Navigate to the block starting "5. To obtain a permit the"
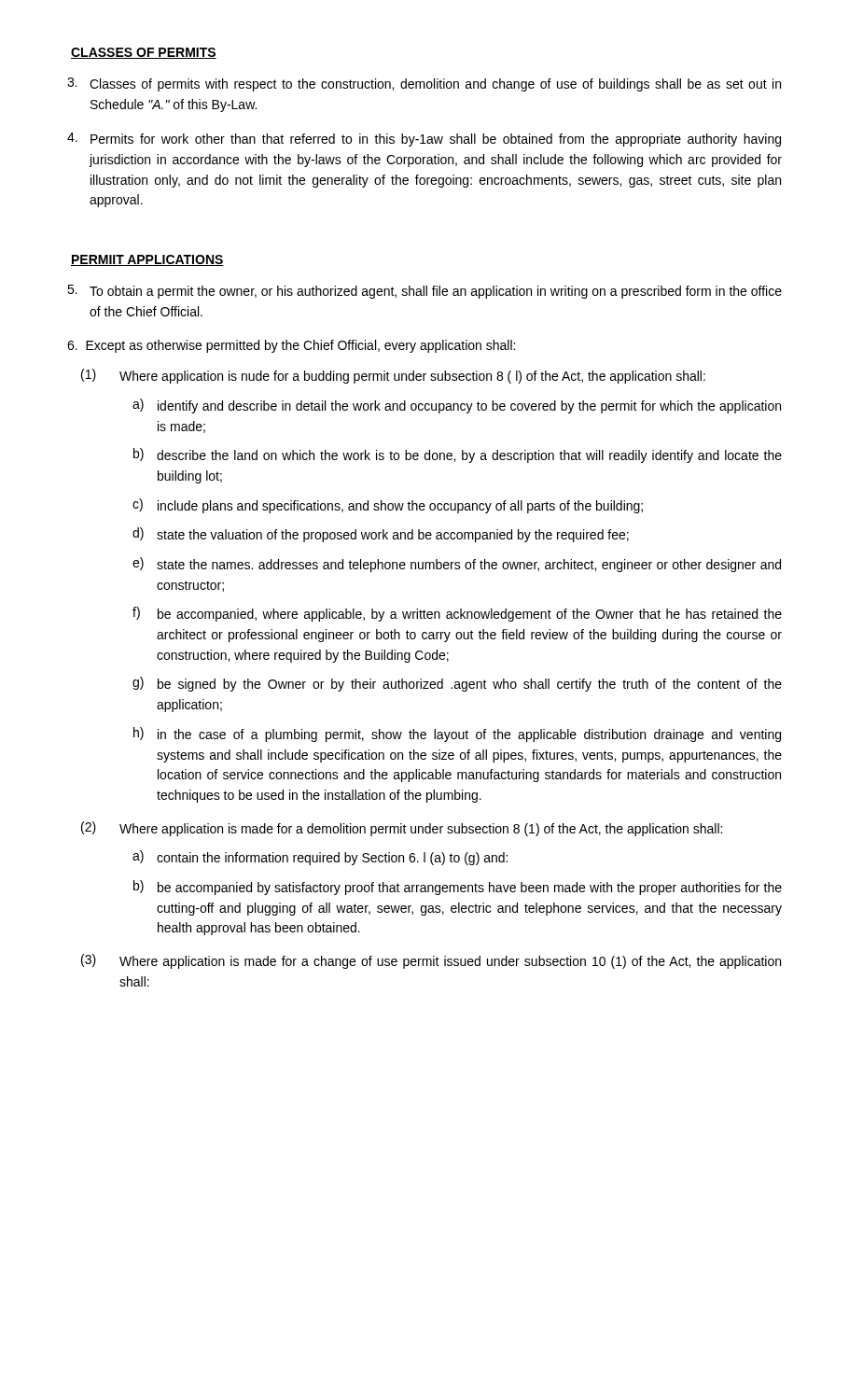The image size is (849, 1400). (424, 302)
